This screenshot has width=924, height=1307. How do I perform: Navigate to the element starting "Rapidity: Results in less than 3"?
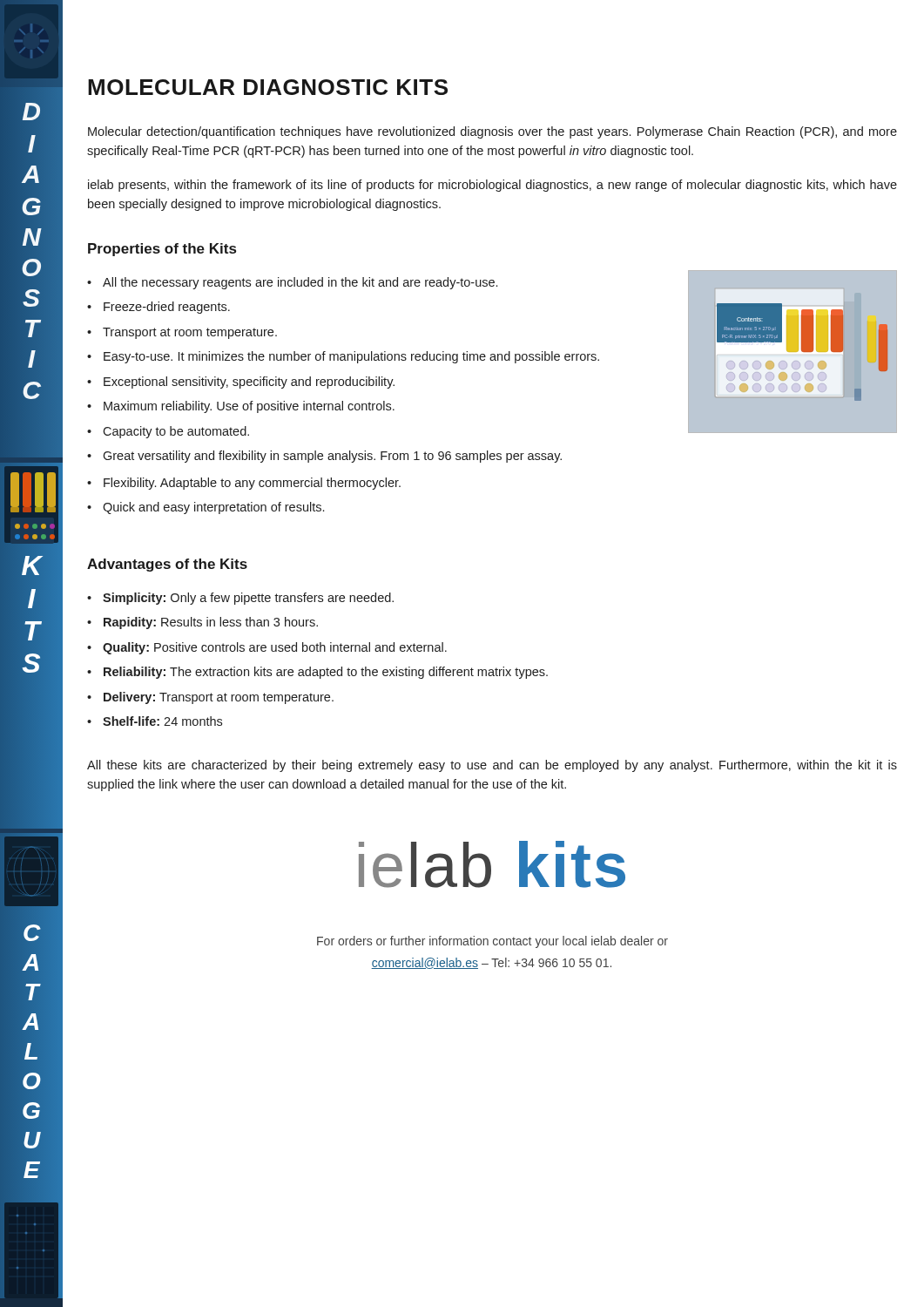(202, 623)
